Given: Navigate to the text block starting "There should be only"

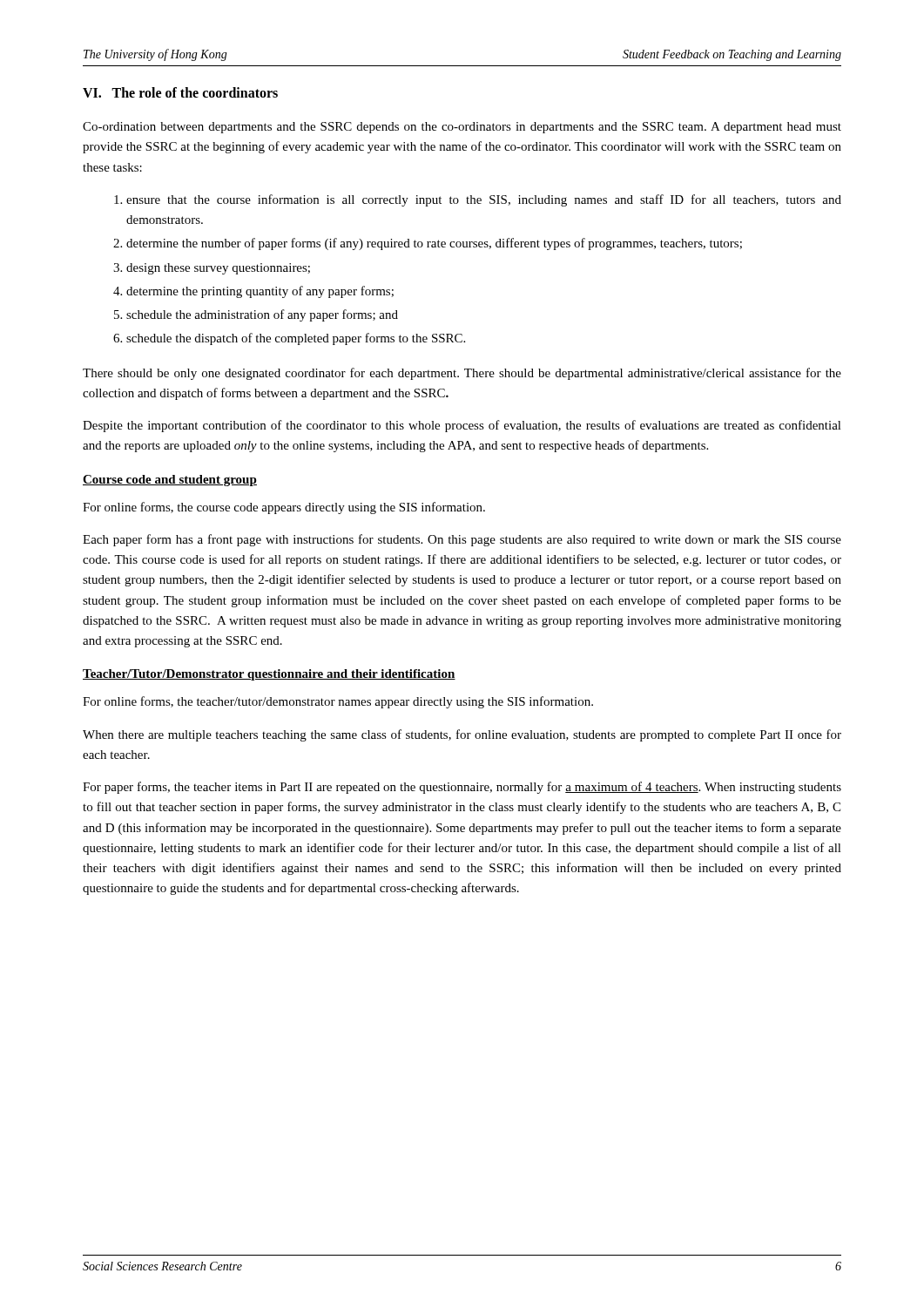Looking at the screenshot, I should (x=462, y=383).
